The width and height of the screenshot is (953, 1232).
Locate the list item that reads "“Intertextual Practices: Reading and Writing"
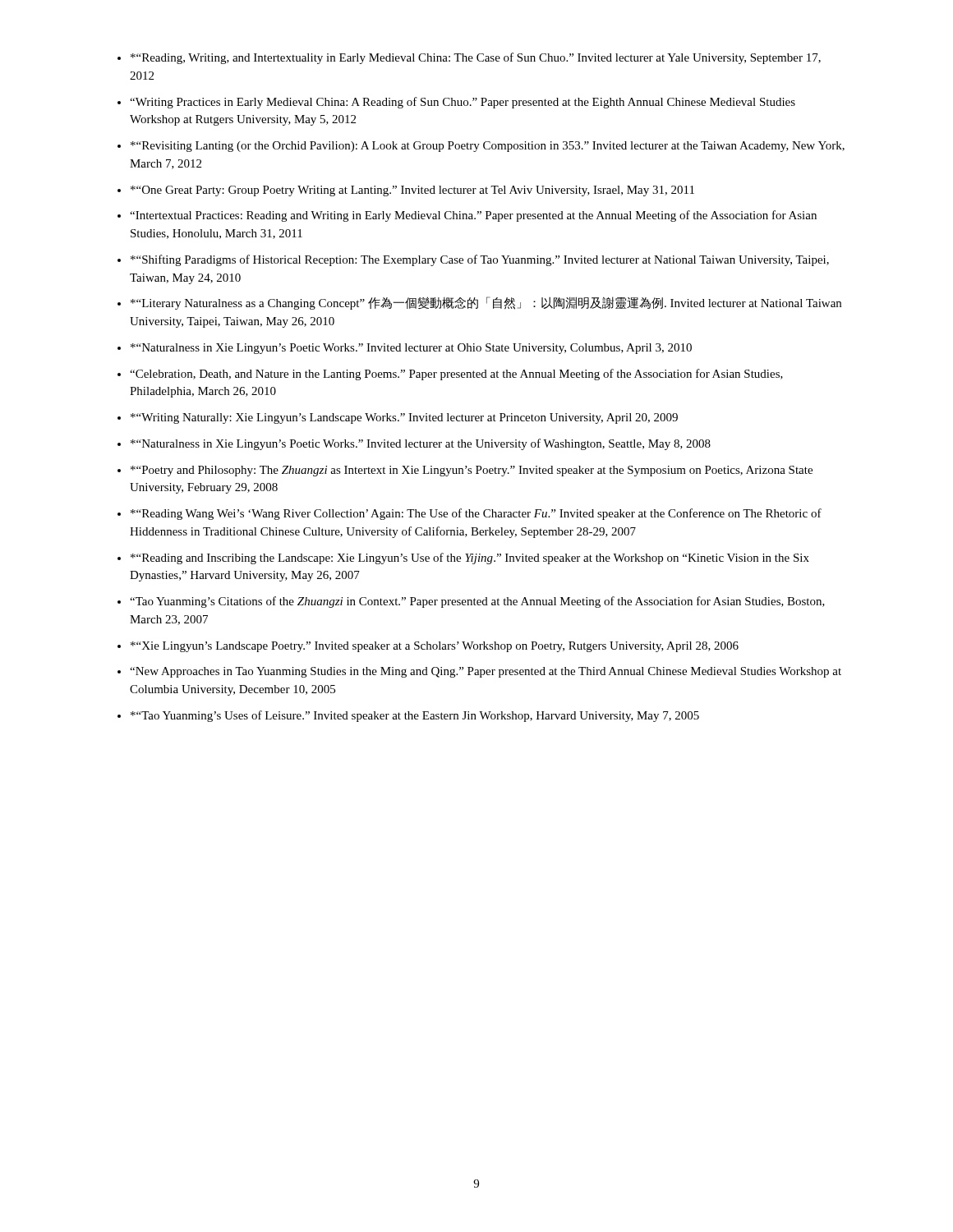pyautogui.click(x=488, y=225)
